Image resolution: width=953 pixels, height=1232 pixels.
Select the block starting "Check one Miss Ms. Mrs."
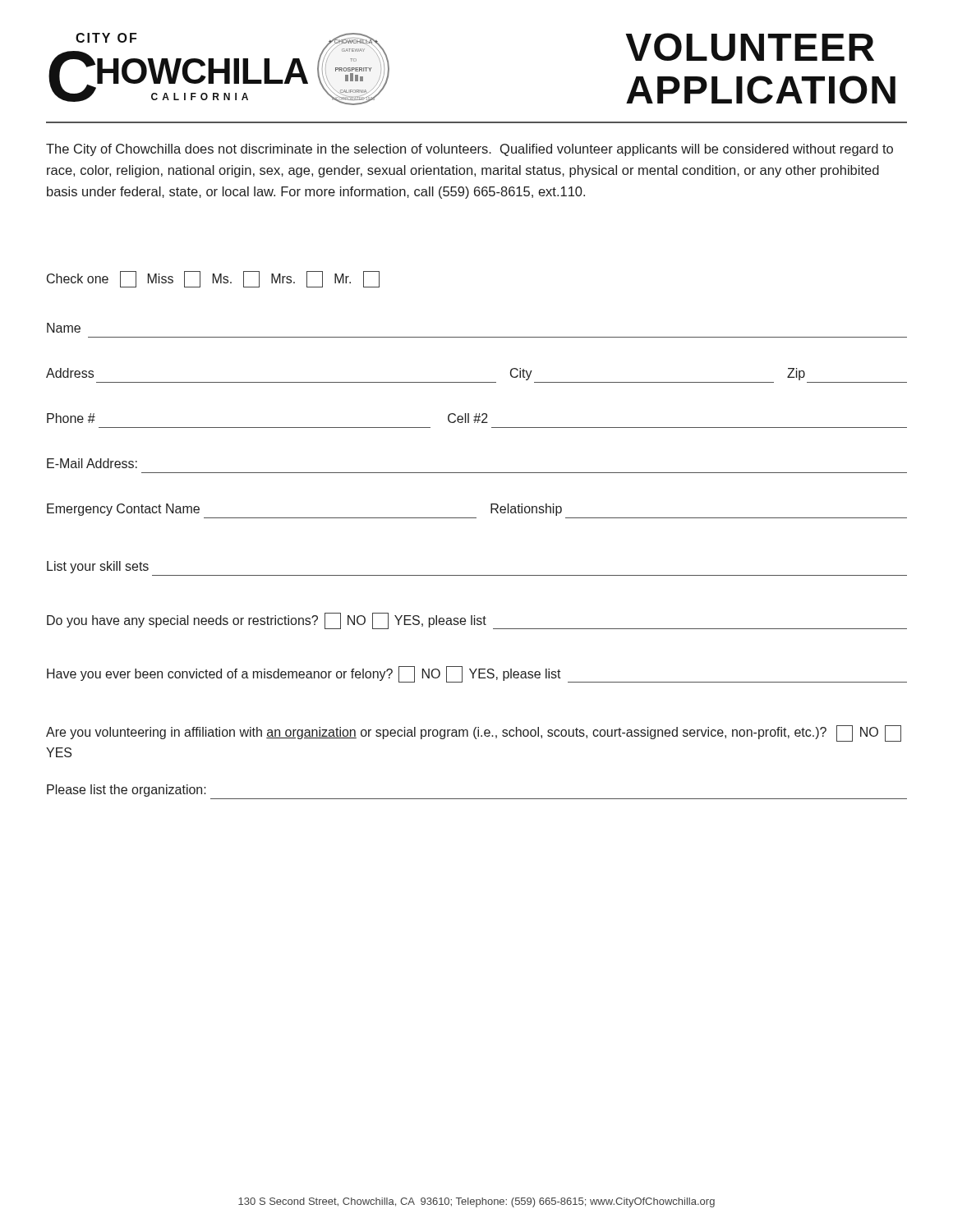213,279
